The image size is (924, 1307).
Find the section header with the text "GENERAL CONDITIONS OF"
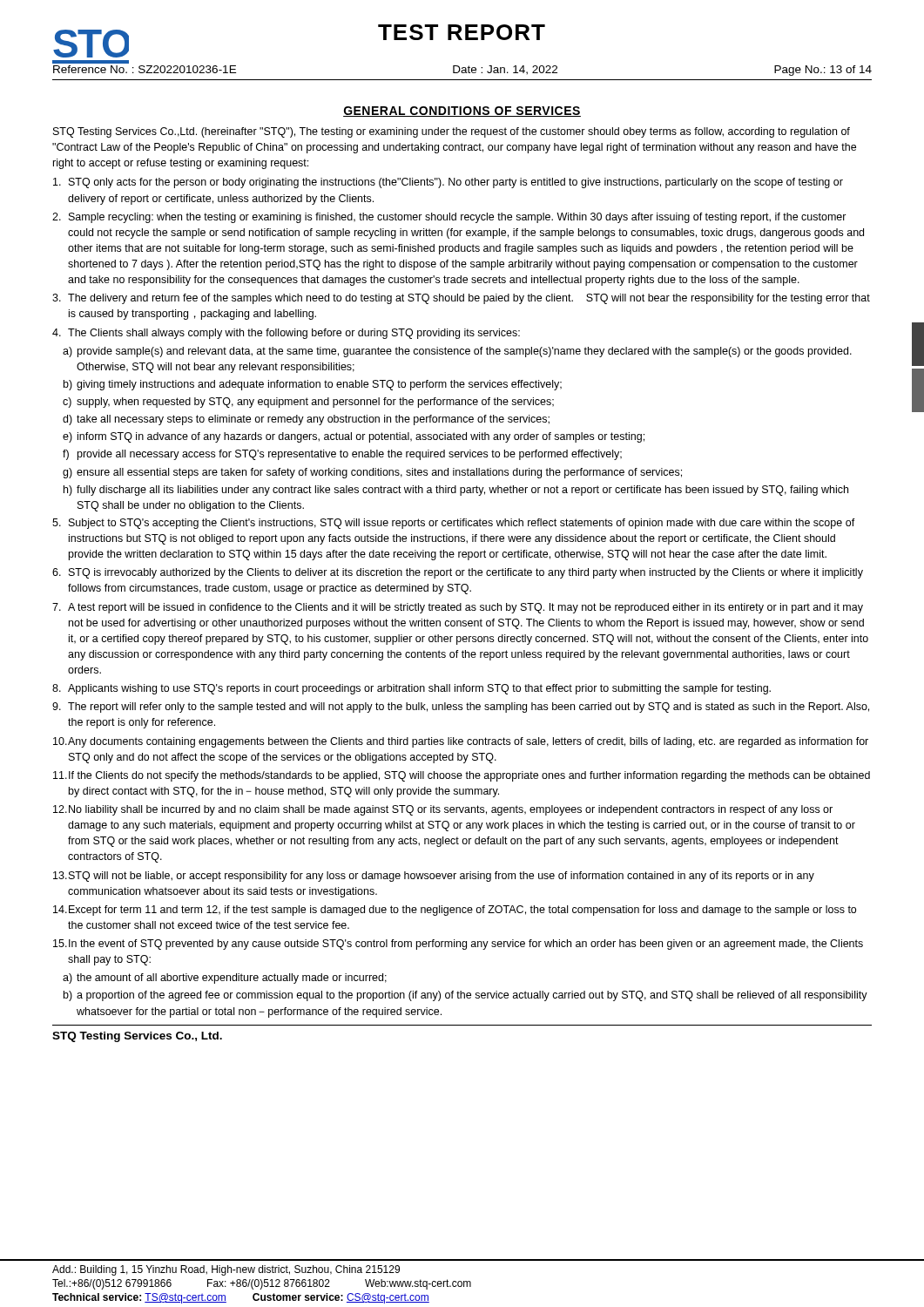[x=462, y=111]
